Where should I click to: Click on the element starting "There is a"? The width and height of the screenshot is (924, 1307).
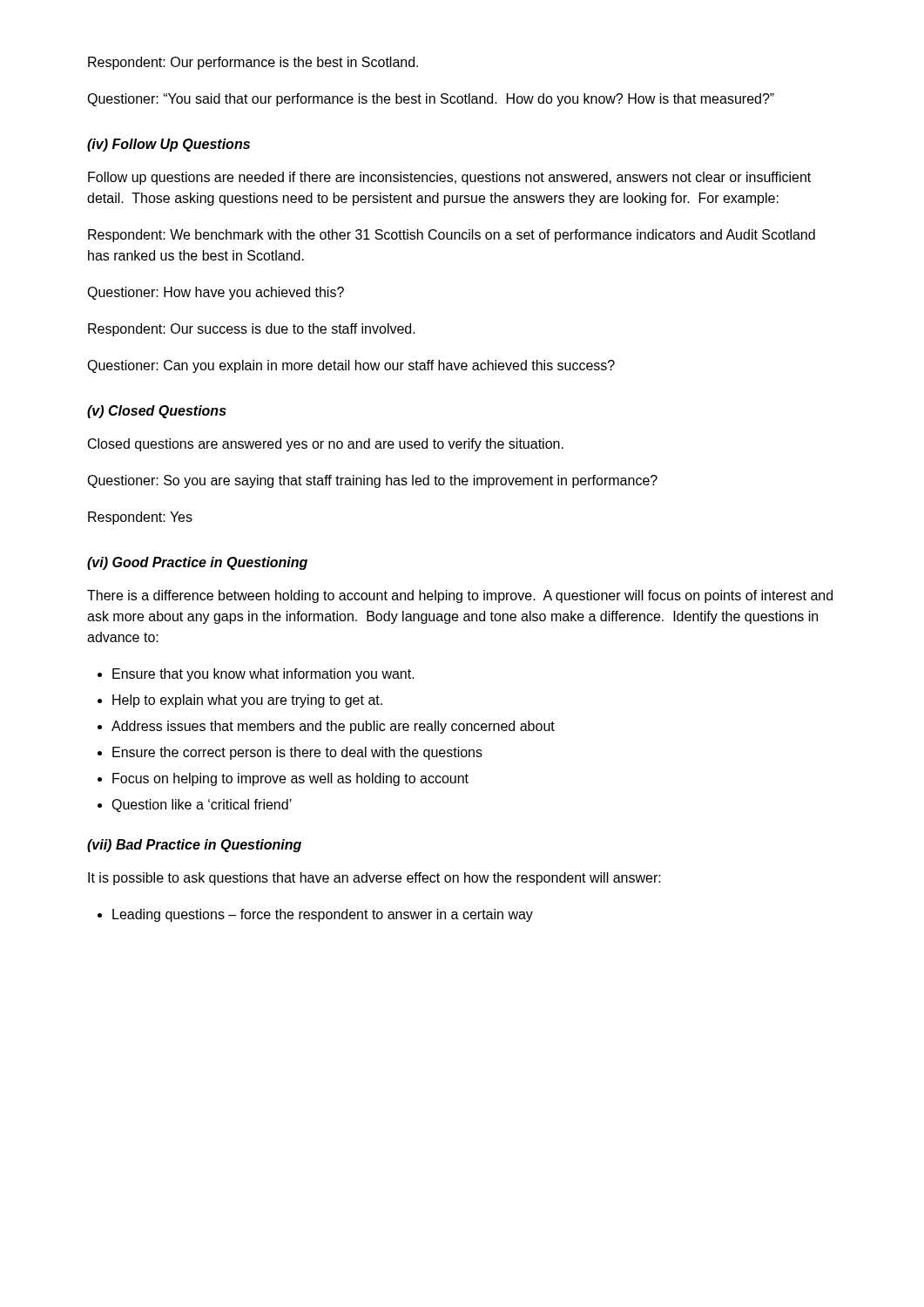tap(460, 616)
